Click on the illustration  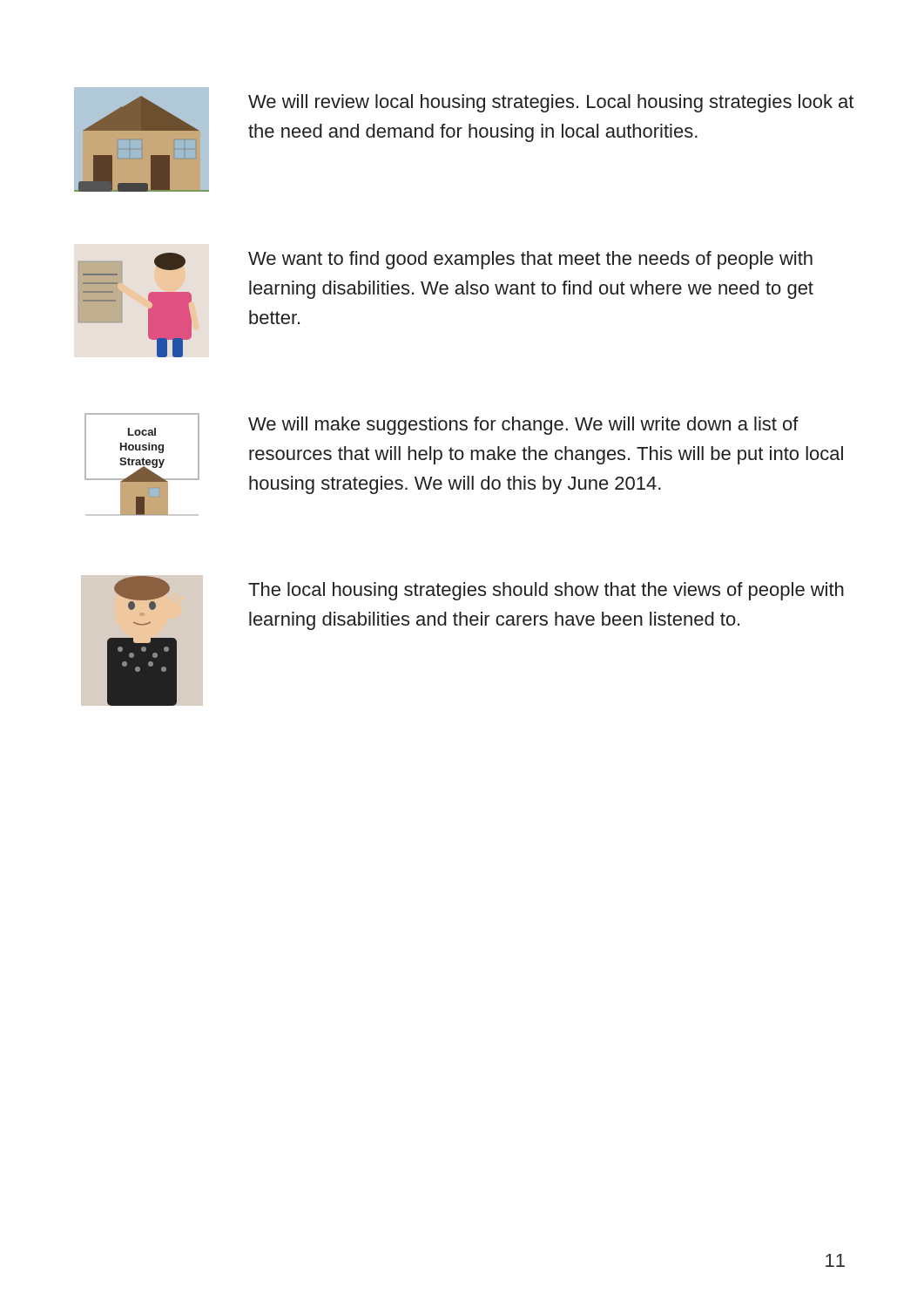(x=142, y=466)
